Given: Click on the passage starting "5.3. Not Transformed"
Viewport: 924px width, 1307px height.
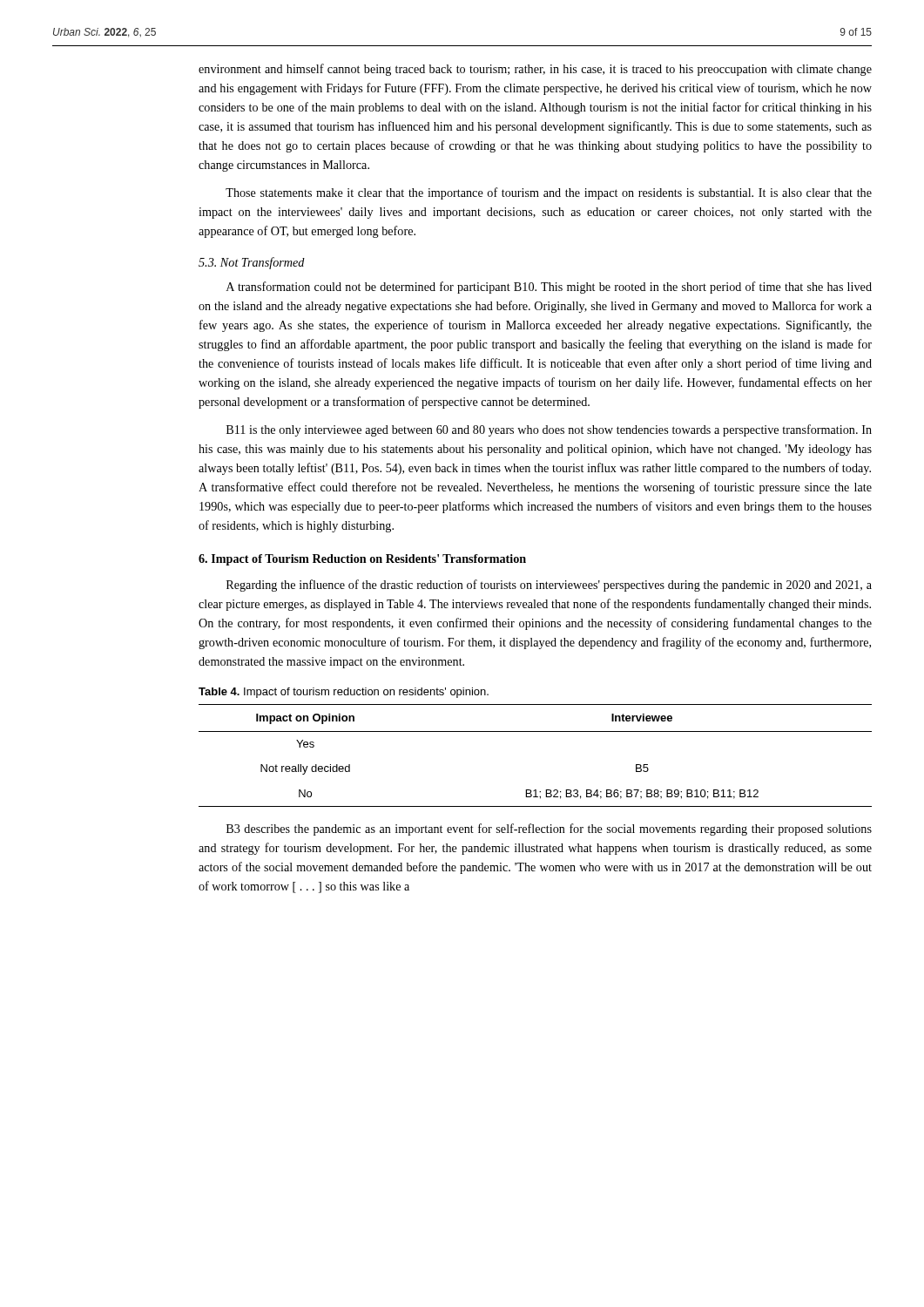Looking at the screenshot, I should [251, 262].
